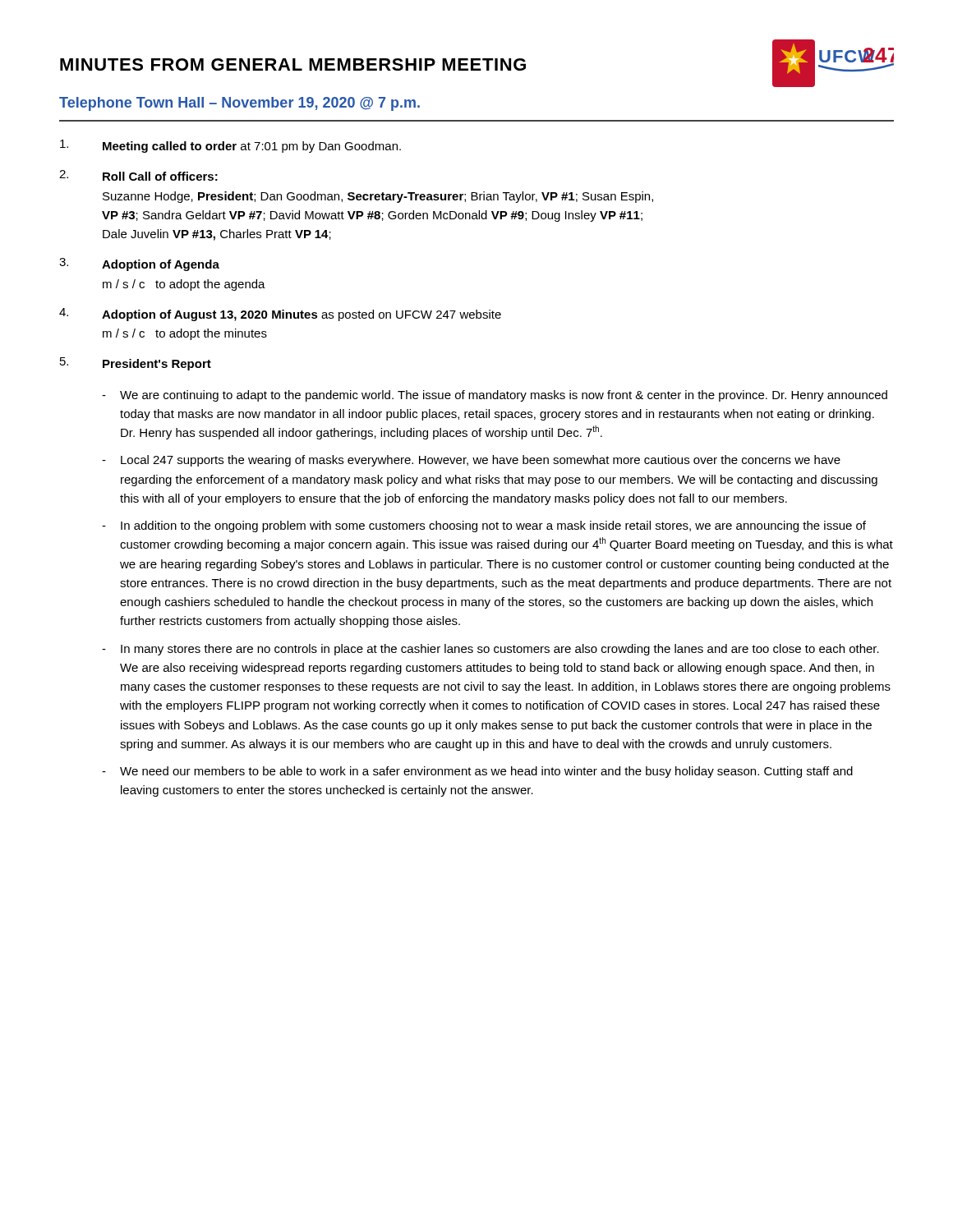Click where it says "5. President's Report"
953x1232 pixels.
[136, 364]
